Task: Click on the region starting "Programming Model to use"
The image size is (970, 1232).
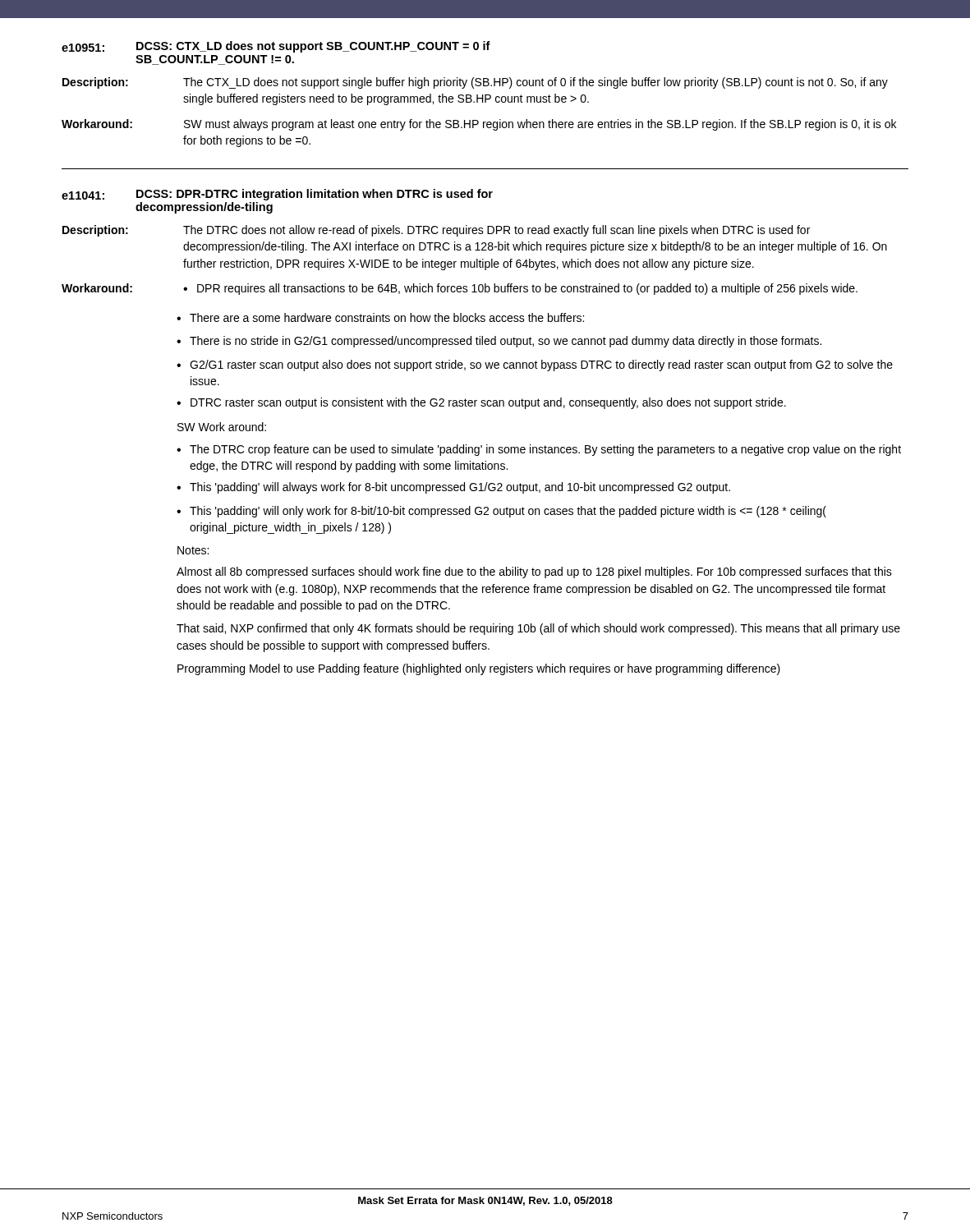Action: [478, 668]
